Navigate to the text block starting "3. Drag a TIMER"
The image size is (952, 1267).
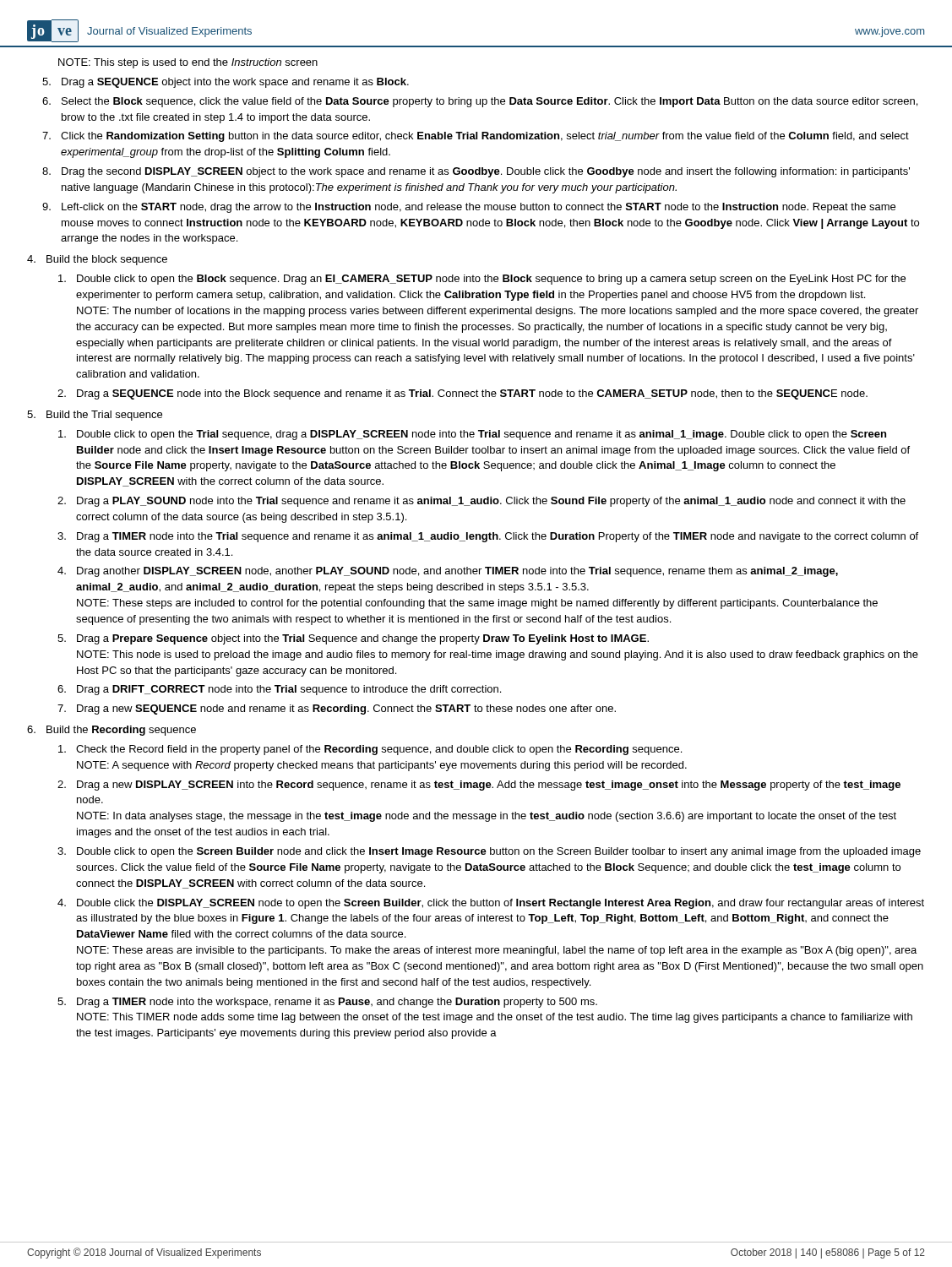(491, 544)
